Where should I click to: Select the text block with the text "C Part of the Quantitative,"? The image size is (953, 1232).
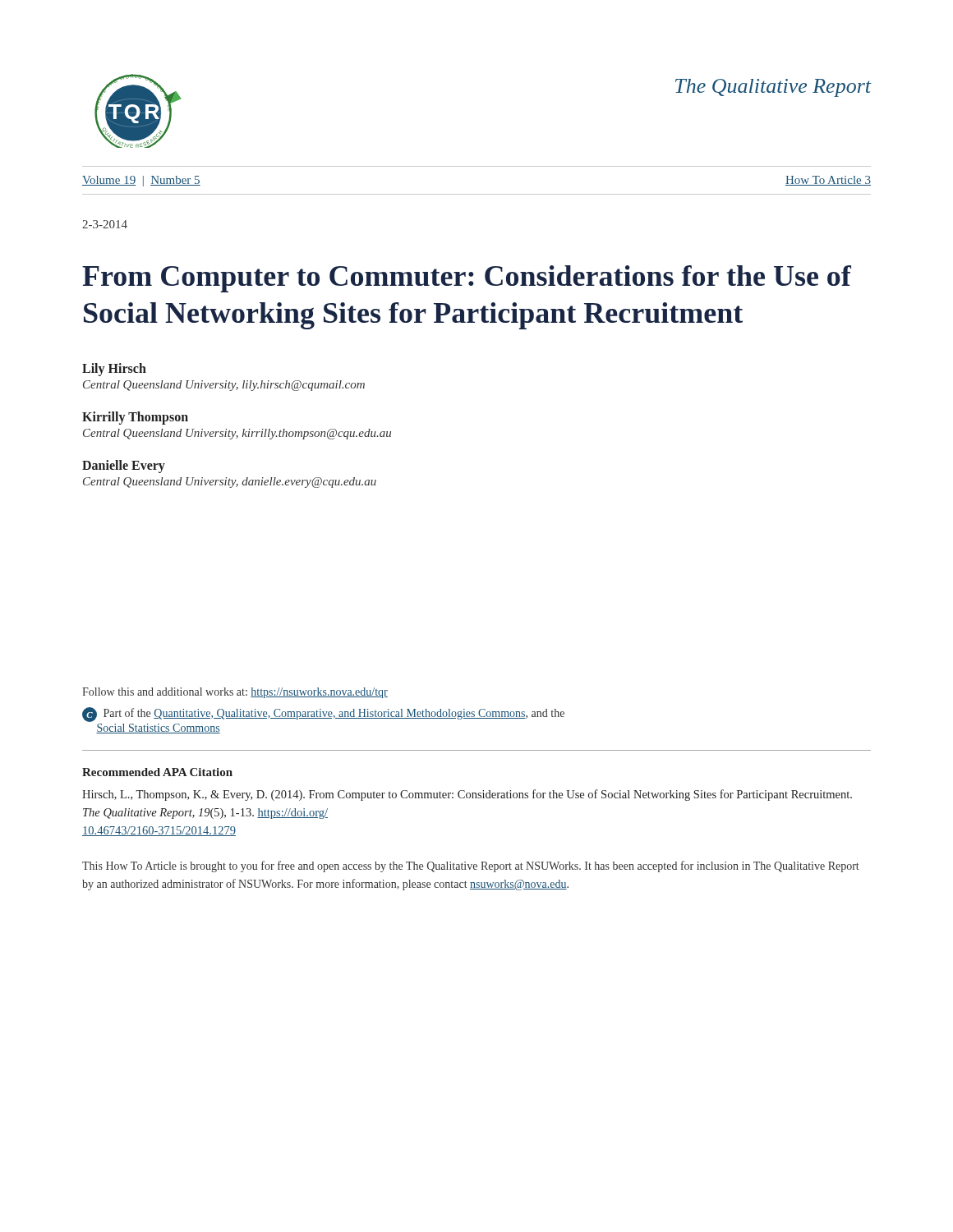coord(323,721)
